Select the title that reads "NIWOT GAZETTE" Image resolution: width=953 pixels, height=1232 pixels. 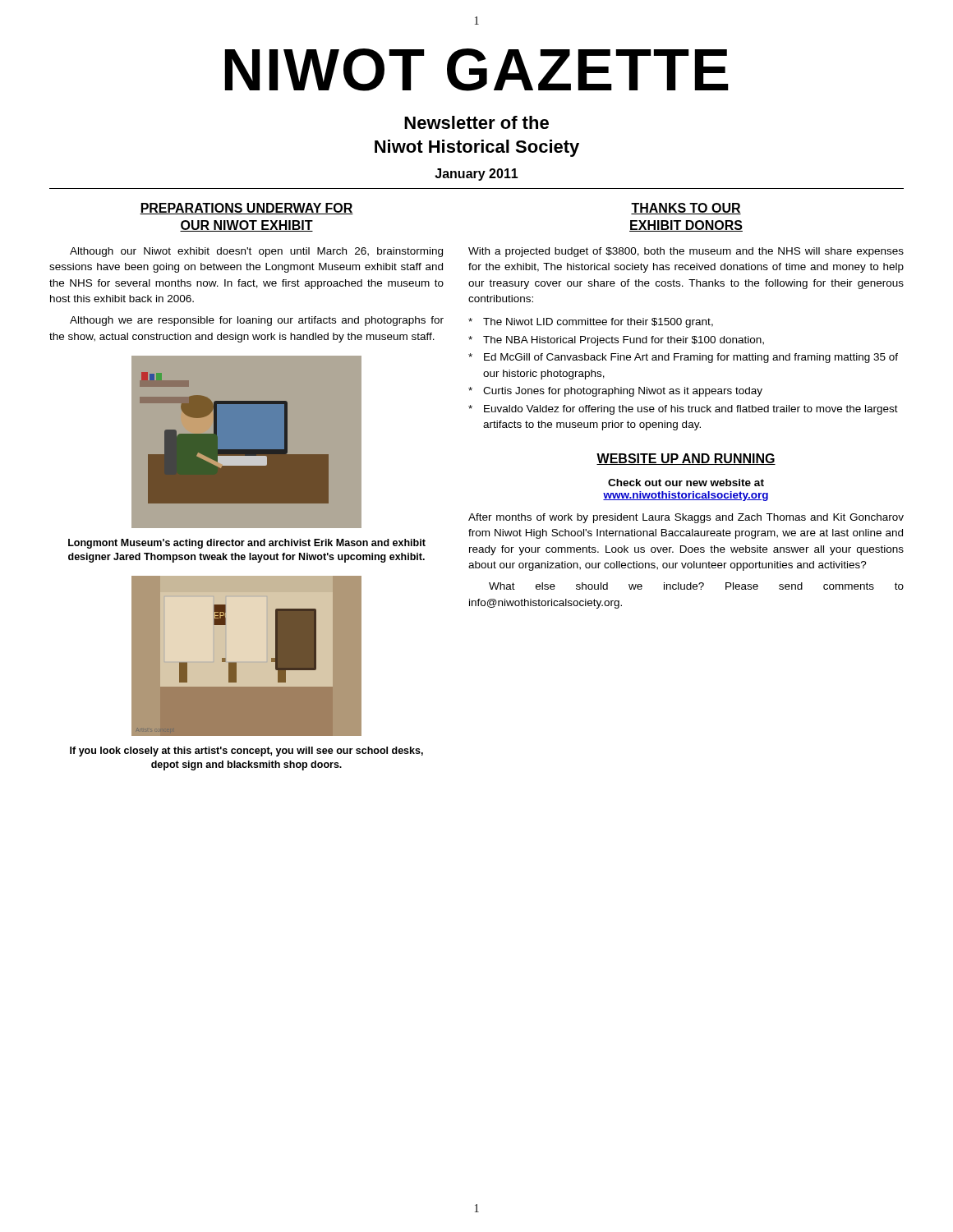coord(476,70)
